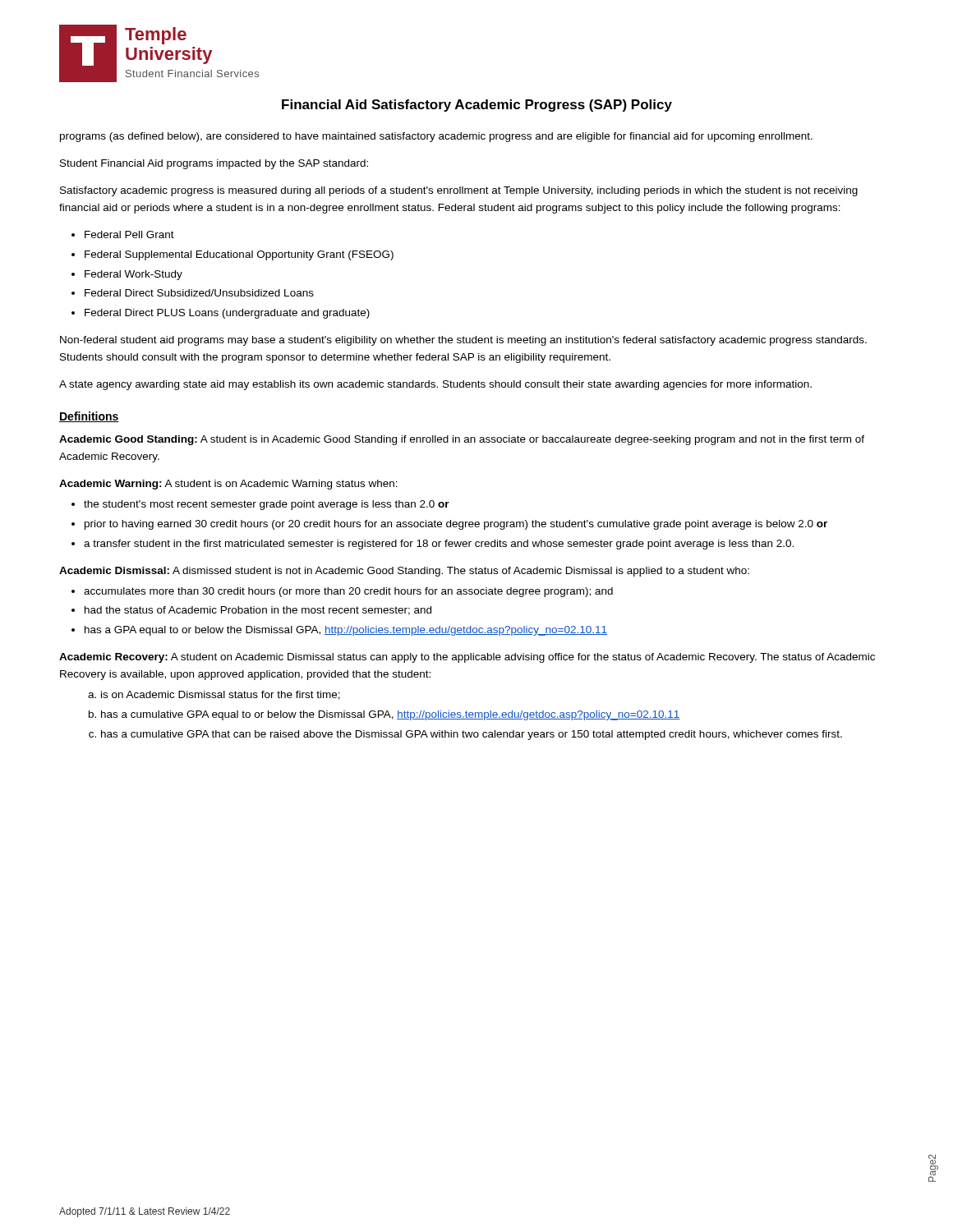Select the text block starting "Non-federal student aid programs may"
This screenshot has width=953, height=1232.
463,348
